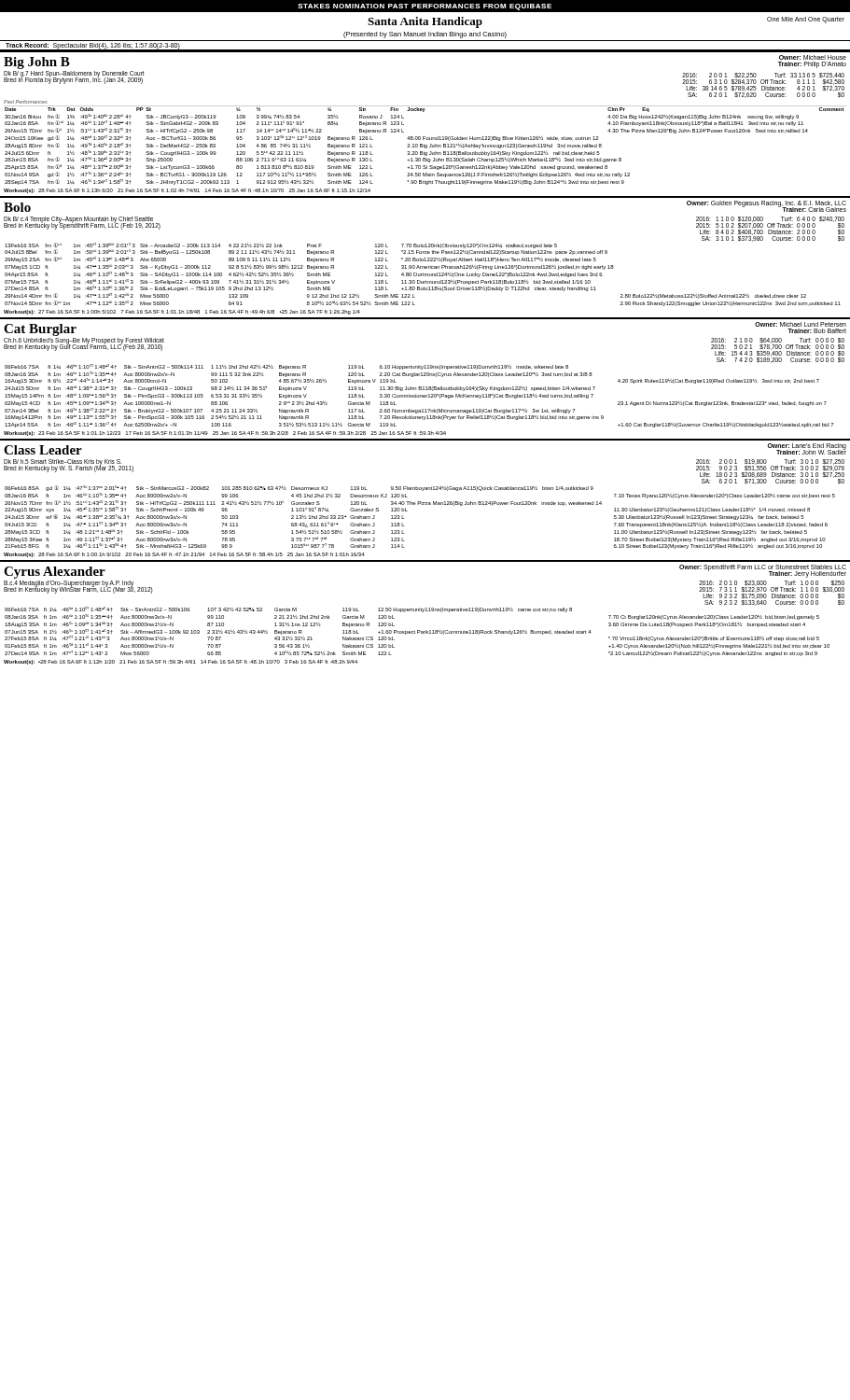Select the text block that reads "Class Leader Owner: Lane's End Racing Trainer: John"
Viewport: 850px width, 1400px height.
click(425, 500)
